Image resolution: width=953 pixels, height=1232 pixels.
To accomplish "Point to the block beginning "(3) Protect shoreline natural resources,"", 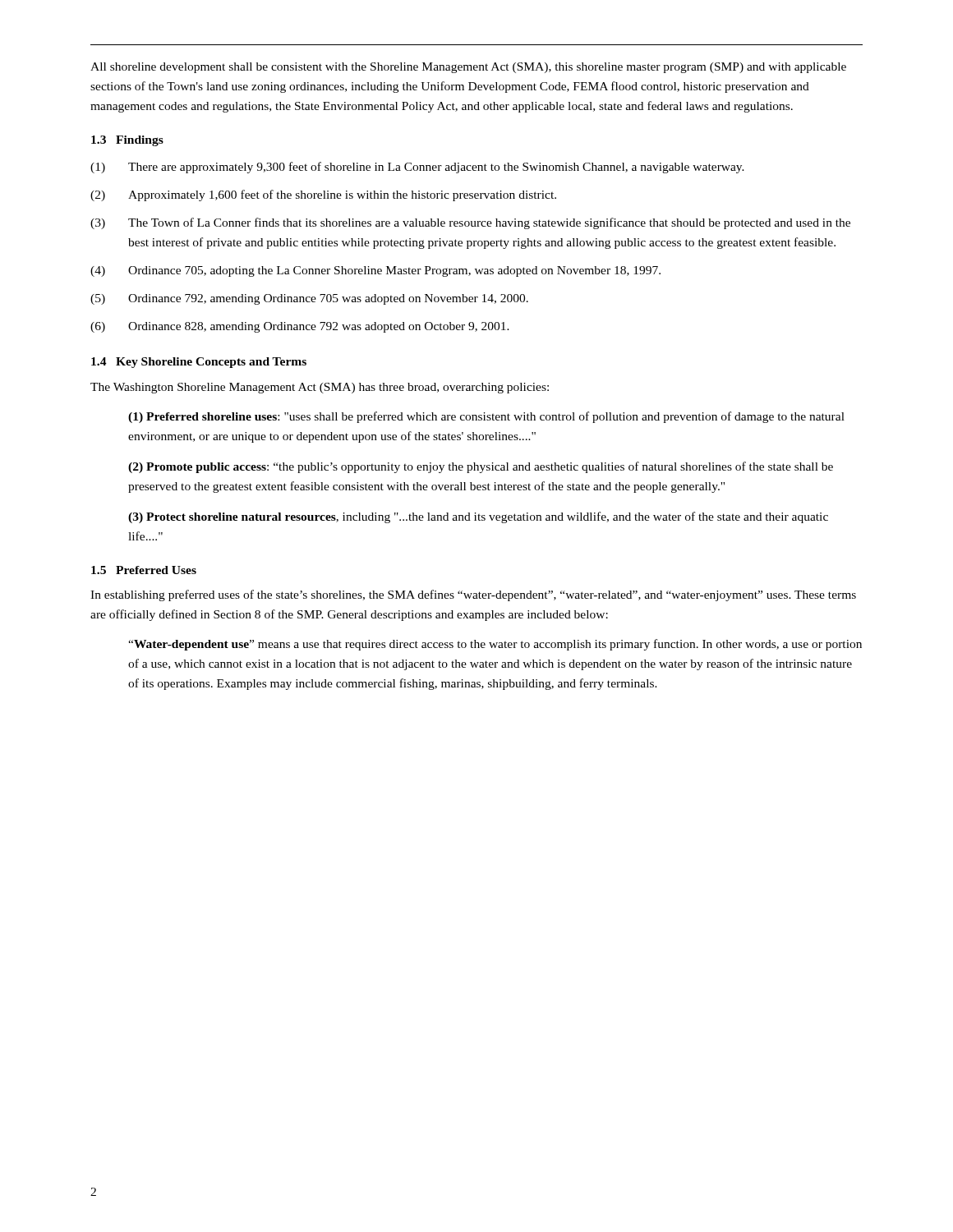I will pos(478,526).
